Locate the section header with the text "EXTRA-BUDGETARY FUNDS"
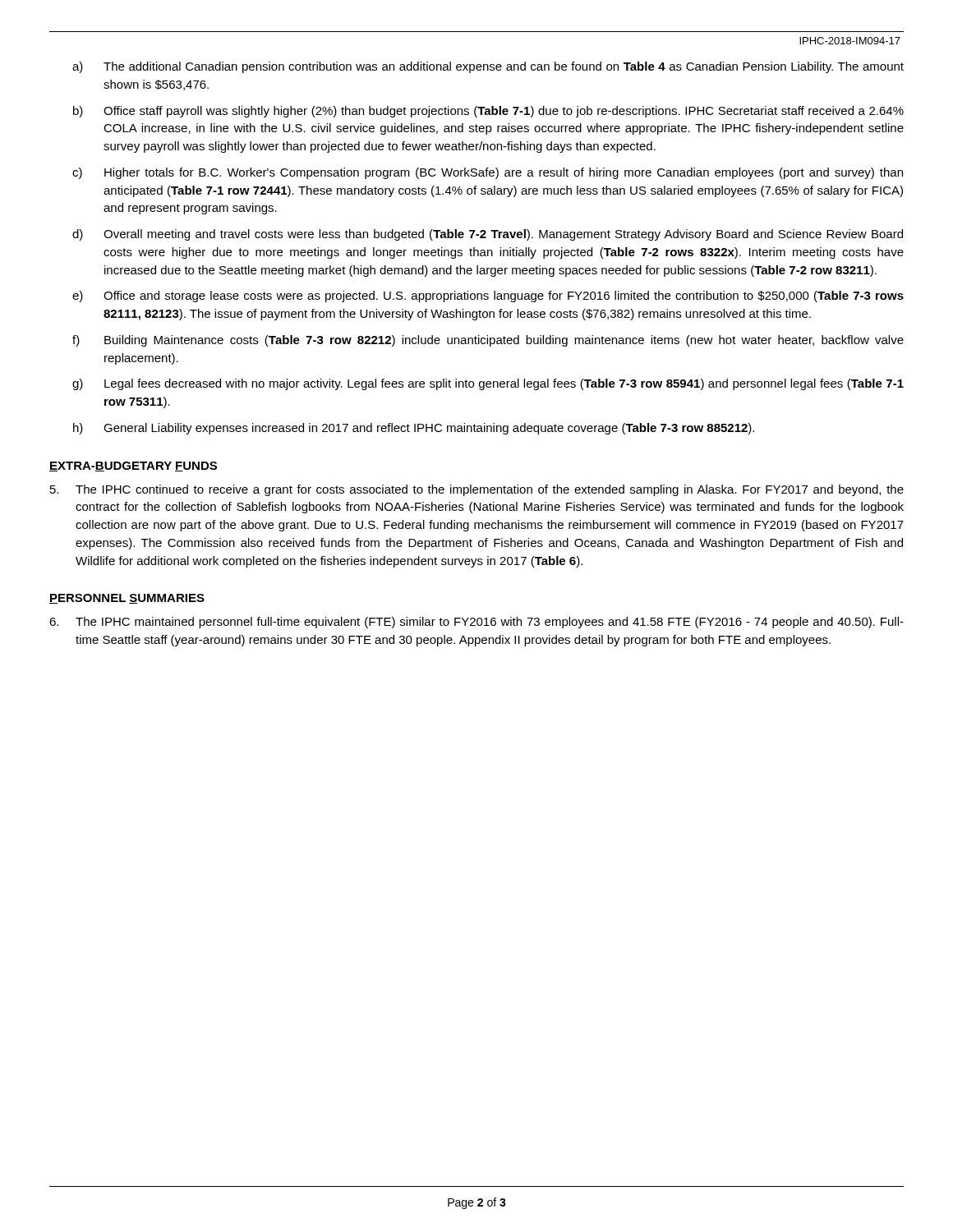 point(133,465)
